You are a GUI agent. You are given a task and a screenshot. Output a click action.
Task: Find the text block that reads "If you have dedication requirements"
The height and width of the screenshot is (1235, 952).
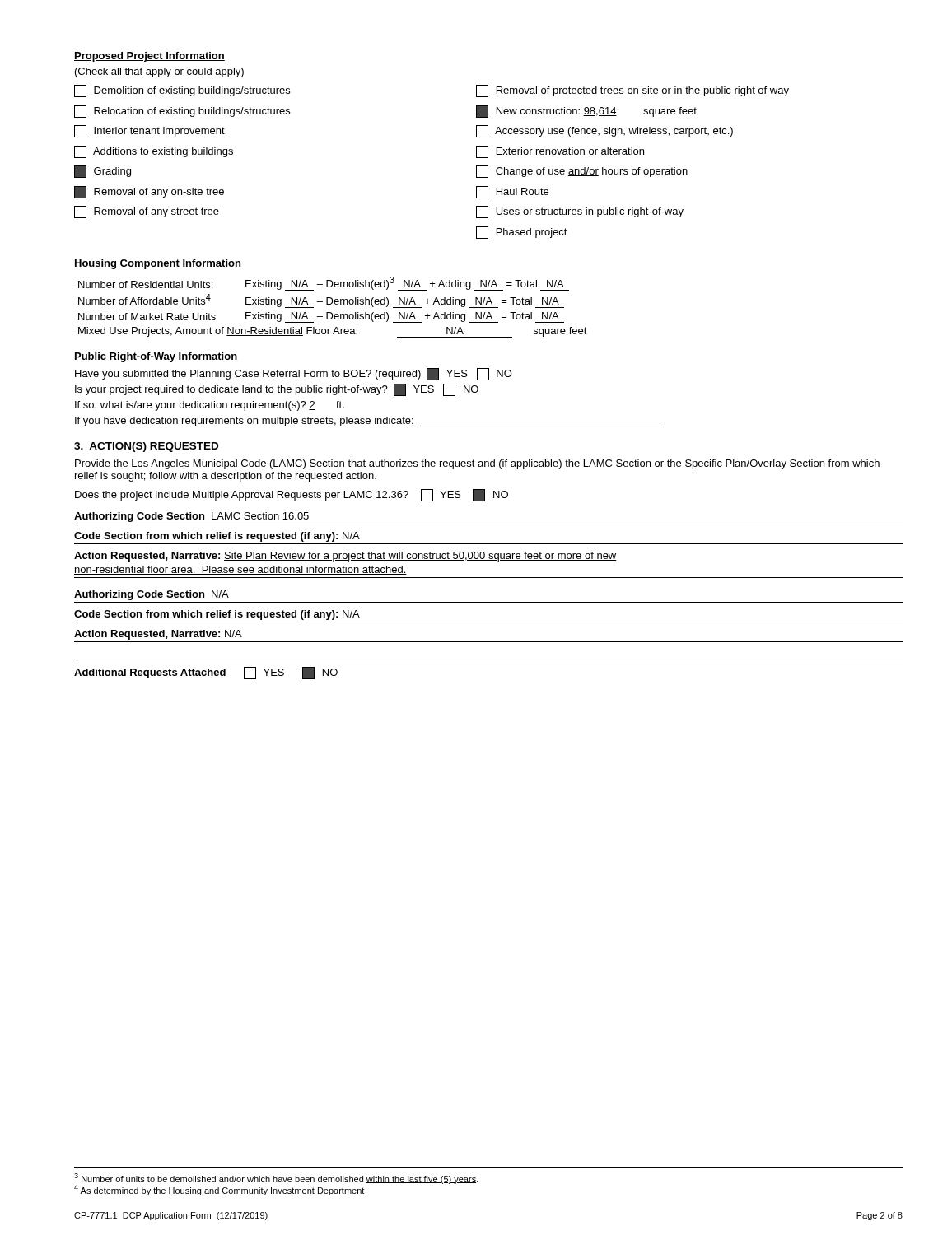coord(369,420)
